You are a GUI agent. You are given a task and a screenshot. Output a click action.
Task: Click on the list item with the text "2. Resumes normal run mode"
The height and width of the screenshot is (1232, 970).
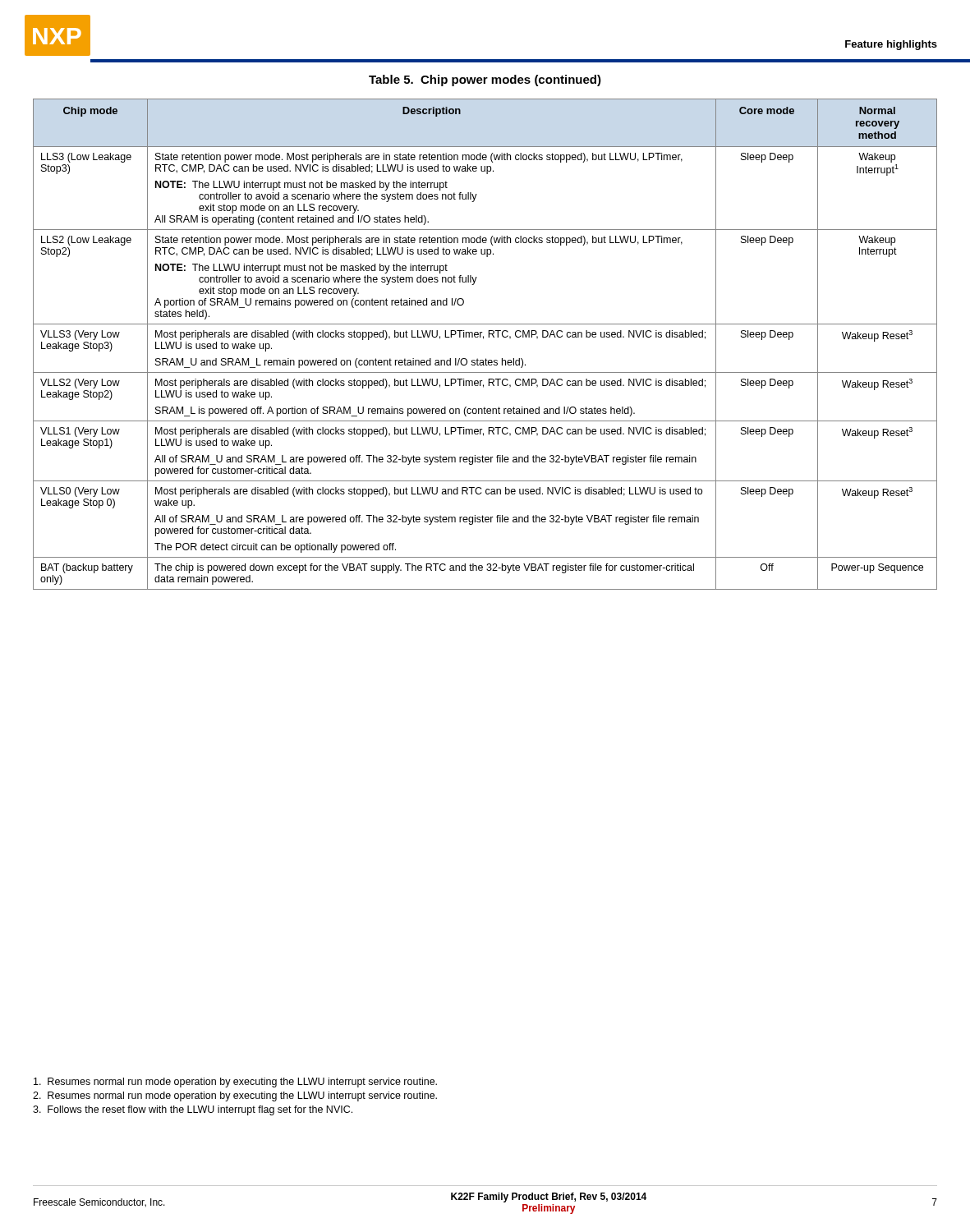[x=235, y=1096]
